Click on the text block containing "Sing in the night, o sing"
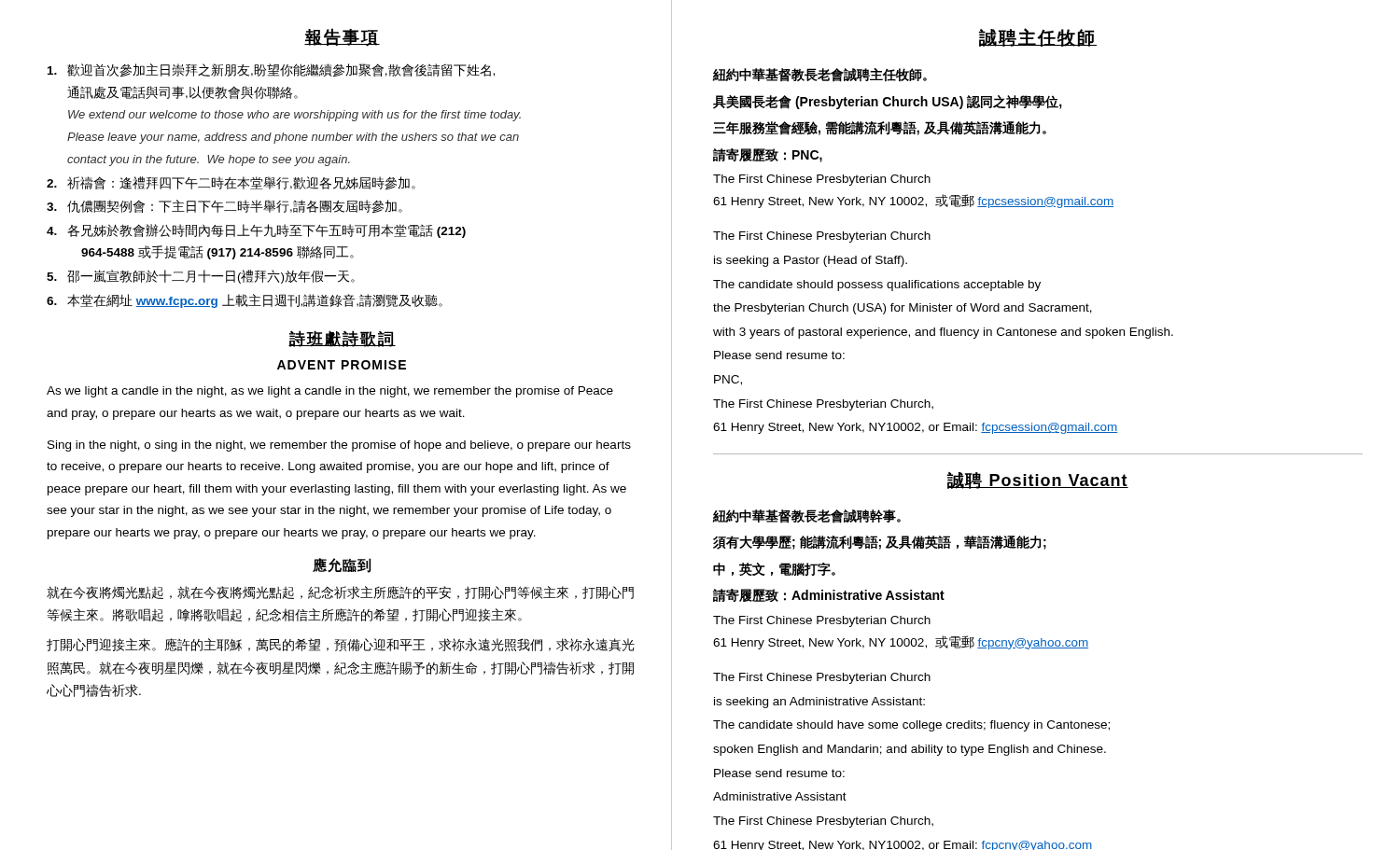 [339, 488]
